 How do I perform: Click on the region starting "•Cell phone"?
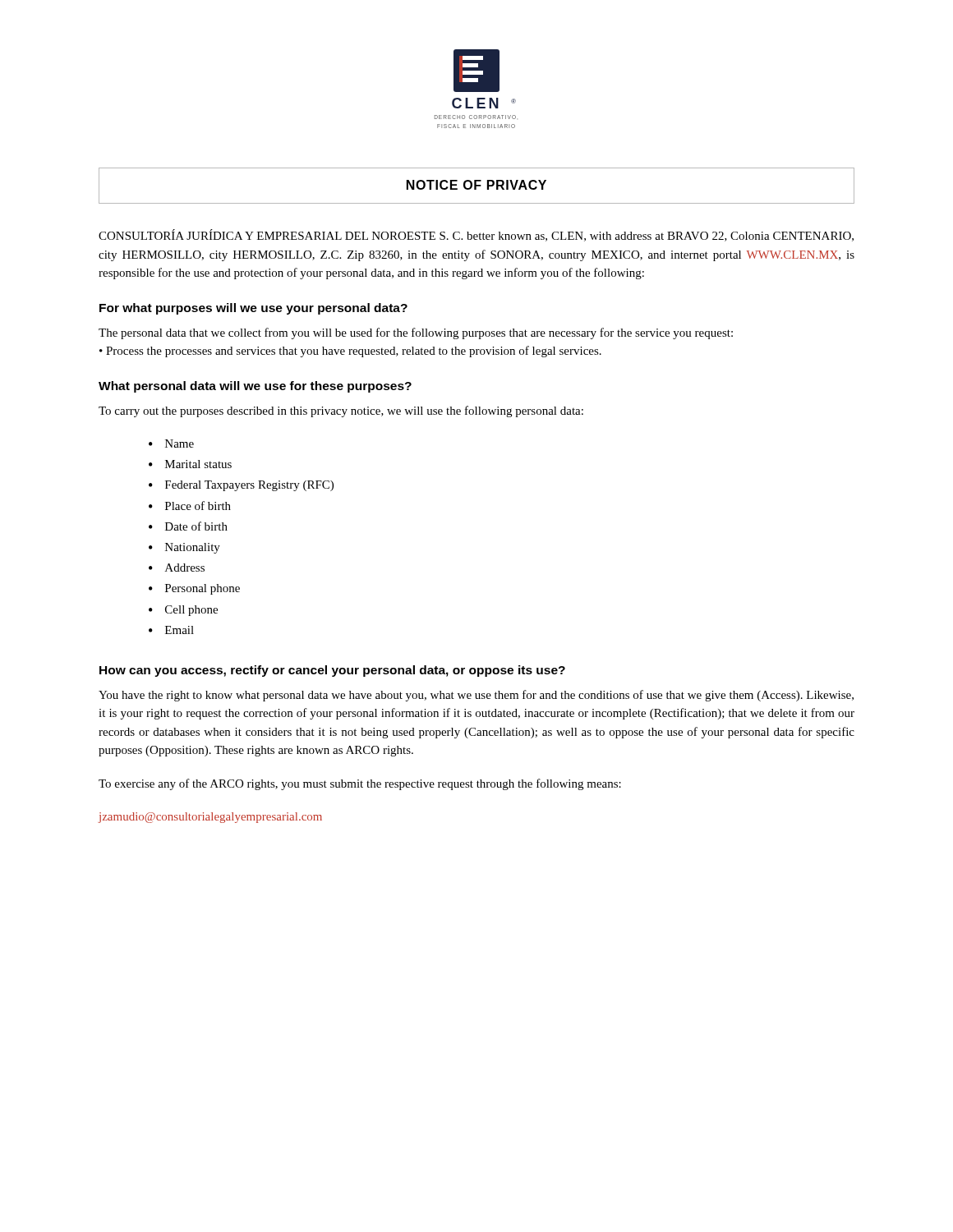[183, 610]
